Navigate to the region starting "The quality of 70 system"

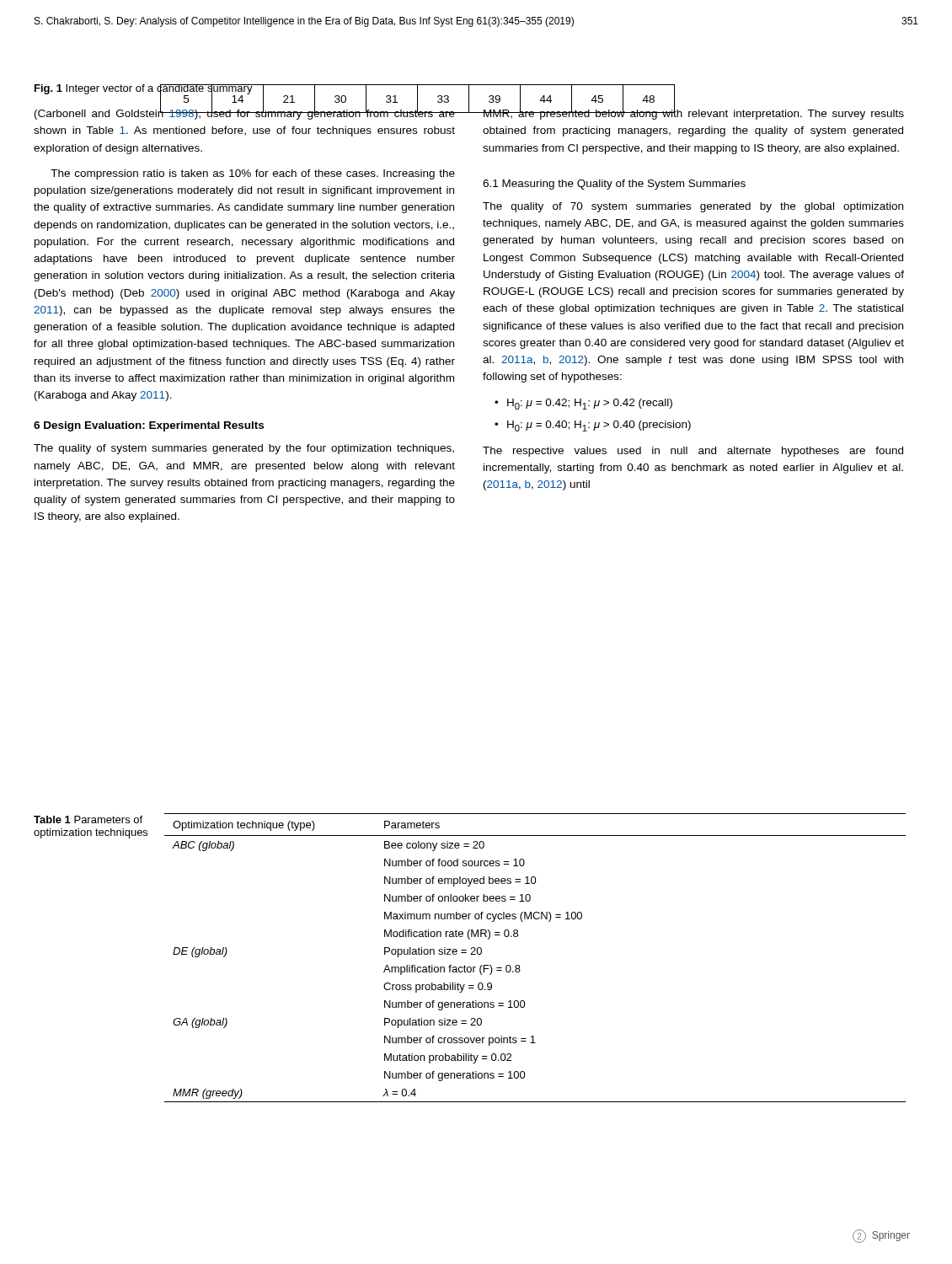point(693,292)
